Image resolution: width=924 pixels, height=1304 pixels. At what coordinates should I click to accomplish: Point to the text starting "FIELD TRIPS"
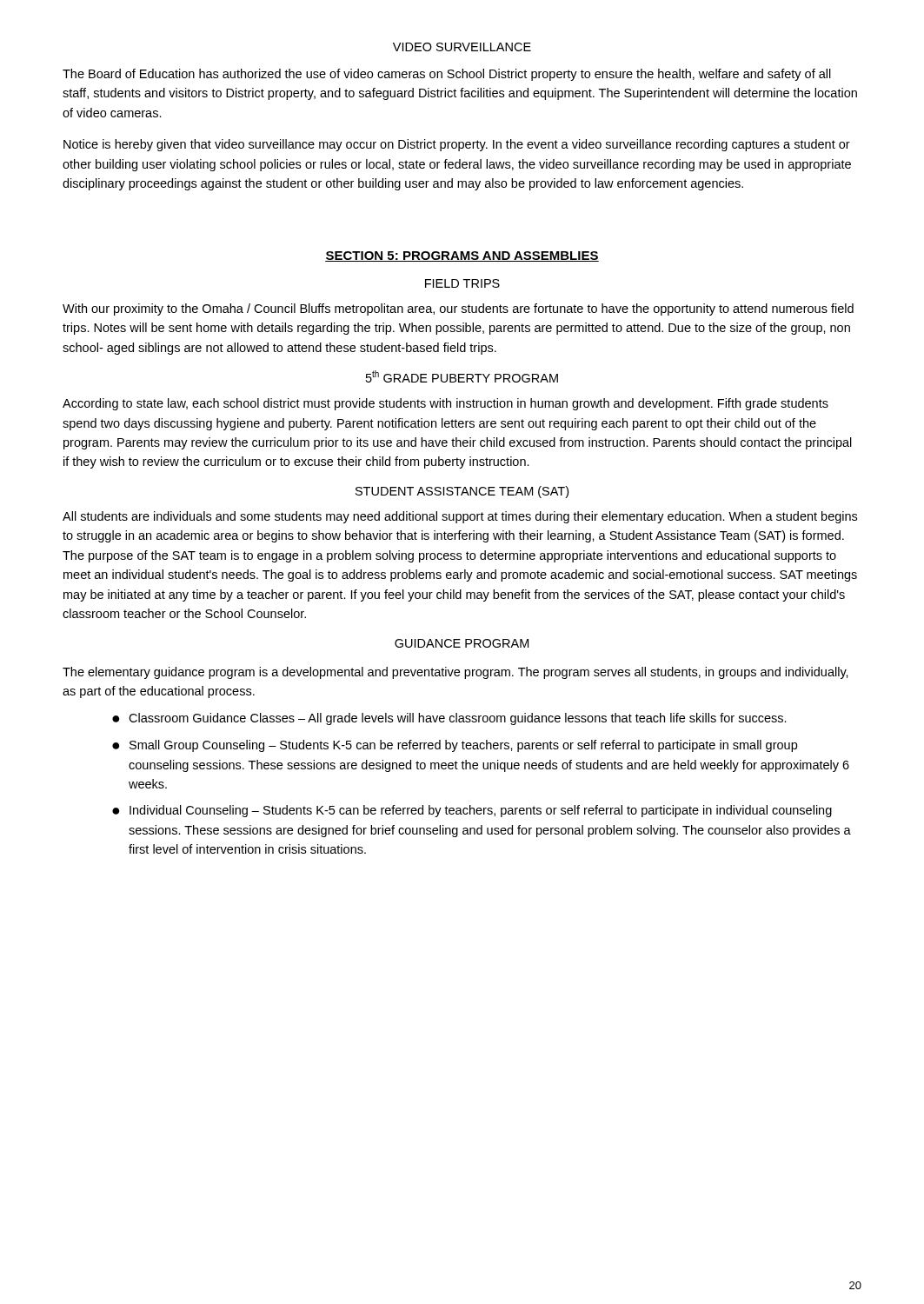[x=462, y=283]
